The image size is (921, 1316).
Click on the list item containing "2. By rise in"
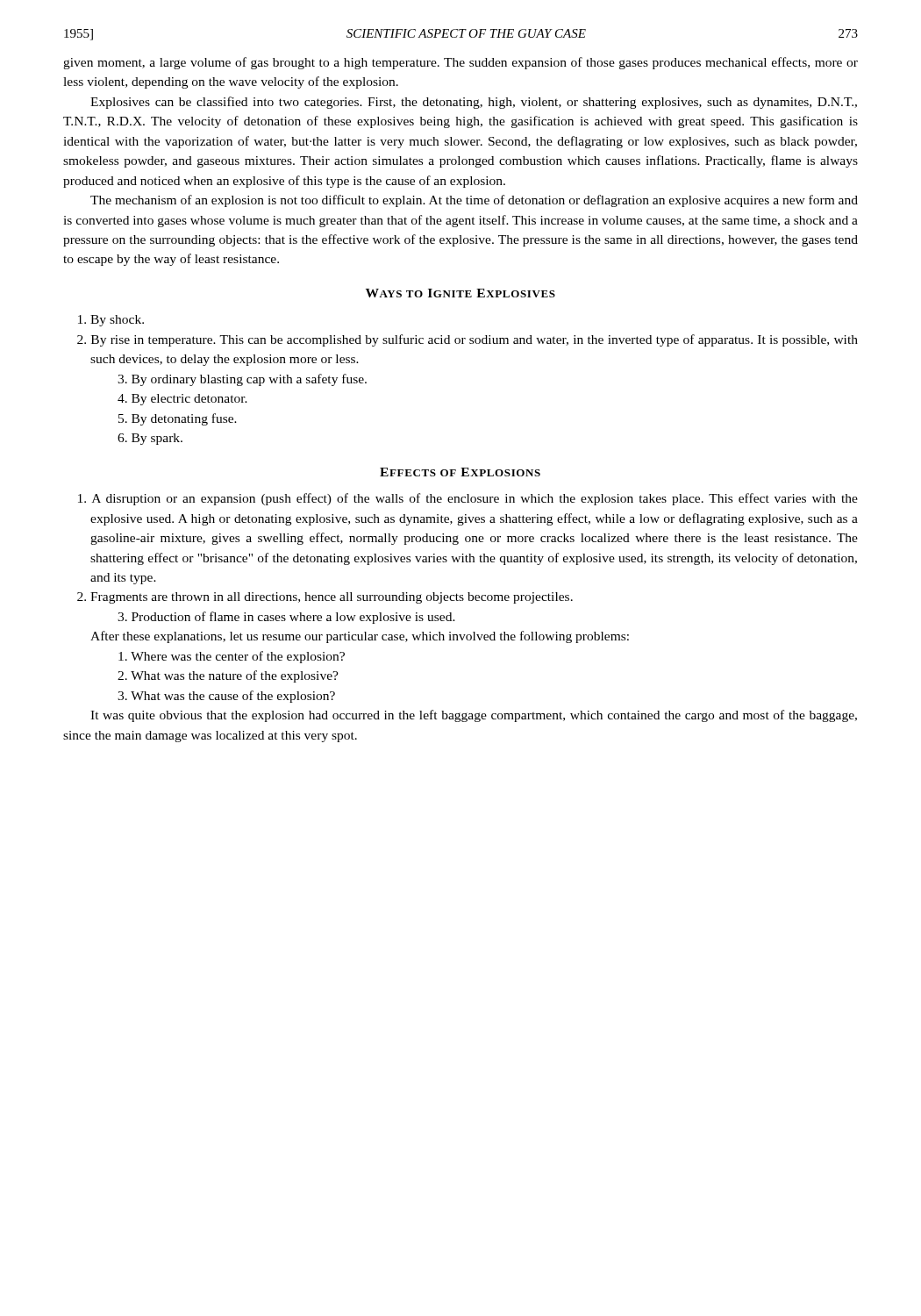coord(460,349)
